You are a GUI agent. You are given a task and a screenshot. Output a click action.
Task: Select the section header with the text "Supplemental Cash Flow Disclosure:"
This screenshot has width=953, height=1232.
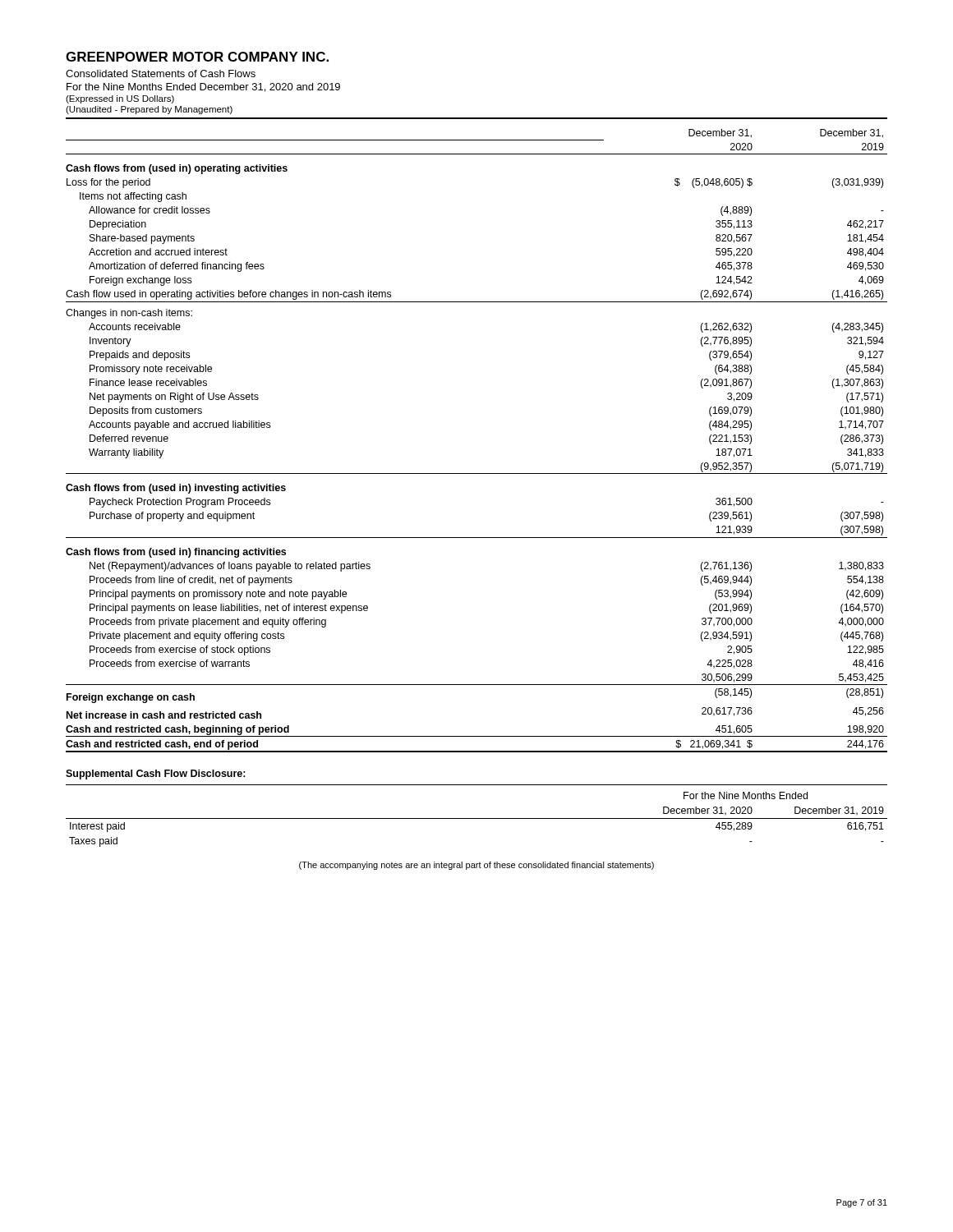[x=156, y=774]
